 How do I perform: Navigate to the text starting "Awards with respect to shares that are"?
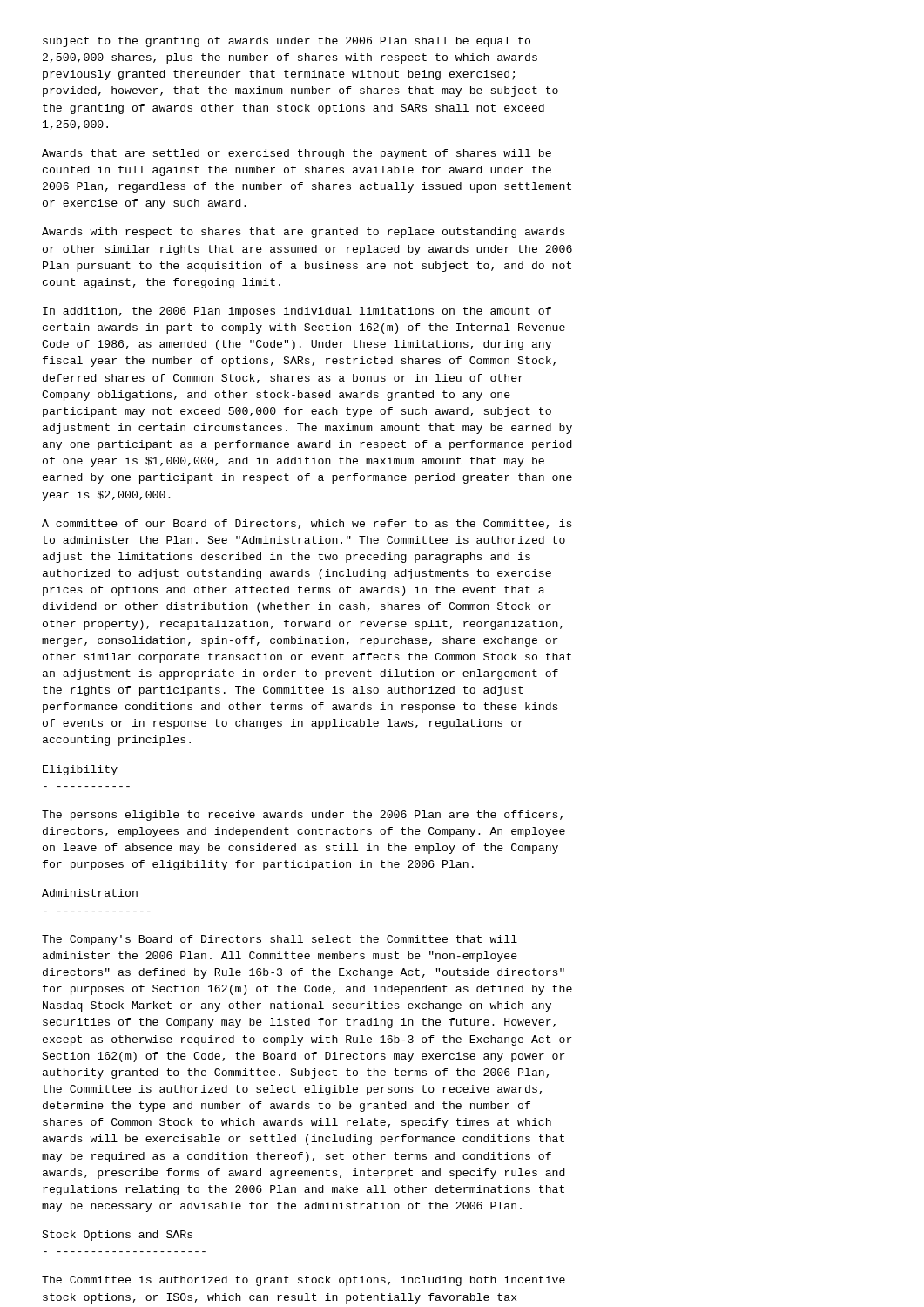pos(307,258)
